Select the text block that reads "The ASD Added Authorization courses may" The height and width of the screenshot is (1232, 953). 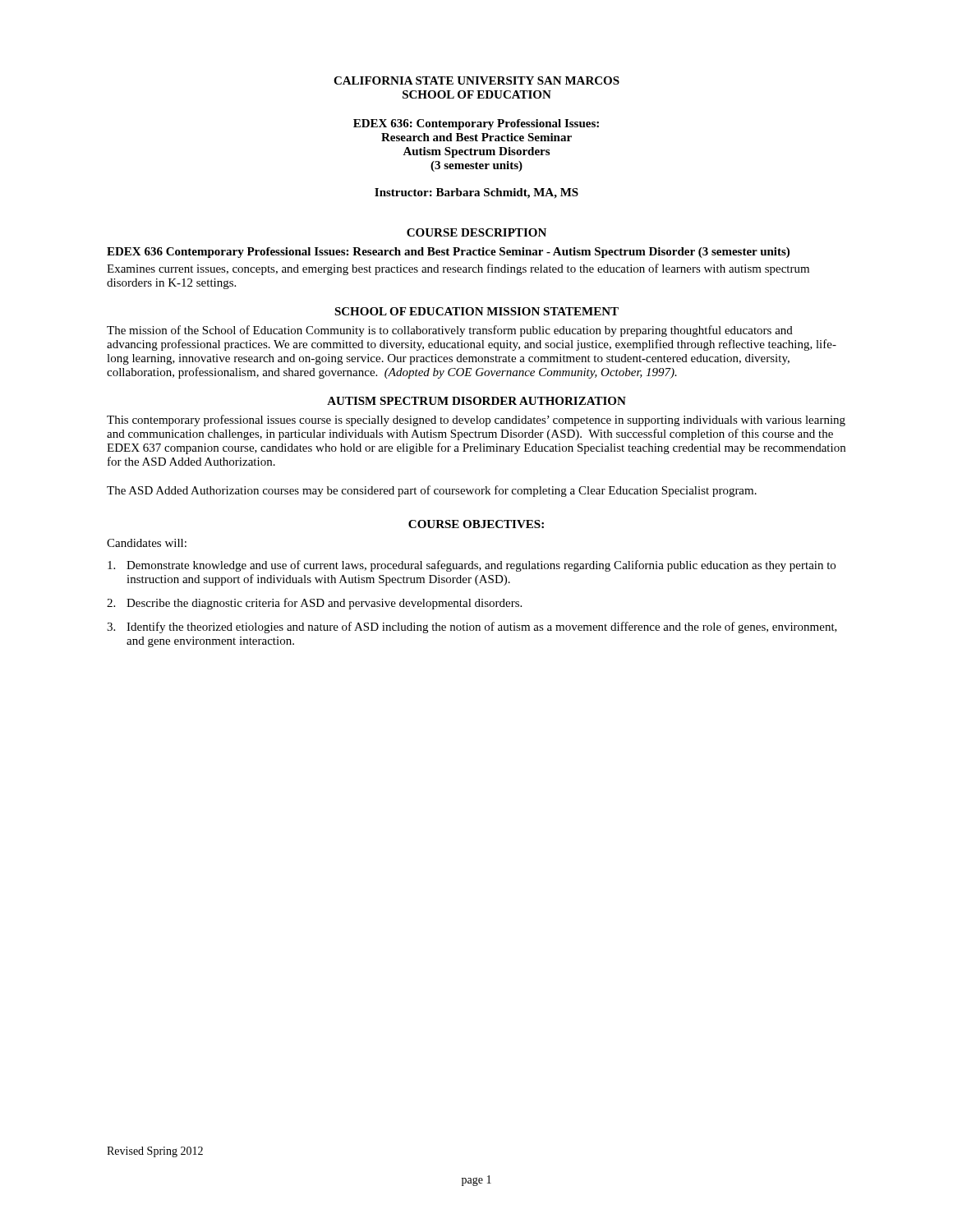(476, 491)
